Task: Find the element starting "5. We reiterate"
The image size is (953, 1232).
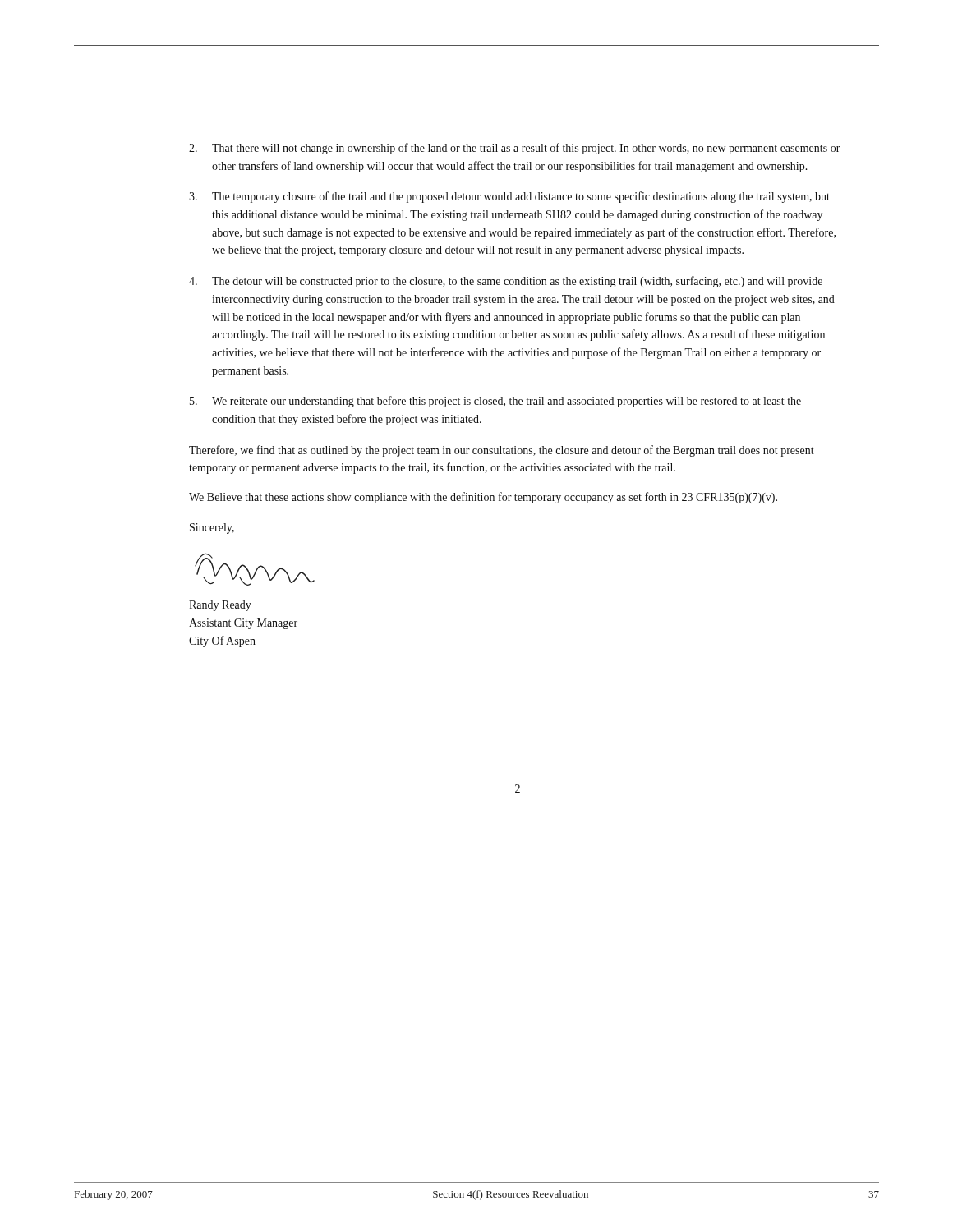Action: pos(518,411)
